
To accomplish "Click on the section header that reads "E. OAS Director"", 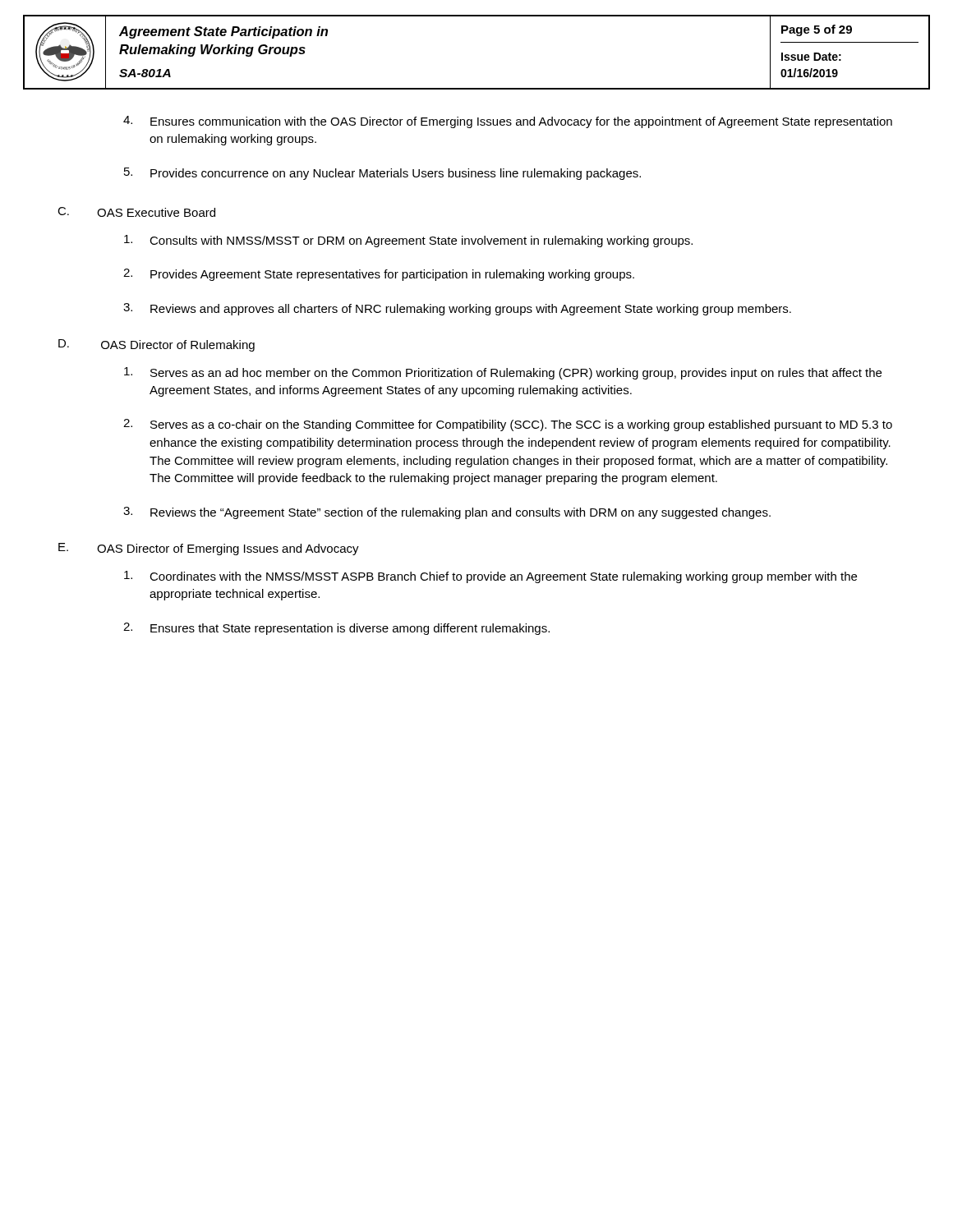I will pyautogui.click(x=208, y=548).
